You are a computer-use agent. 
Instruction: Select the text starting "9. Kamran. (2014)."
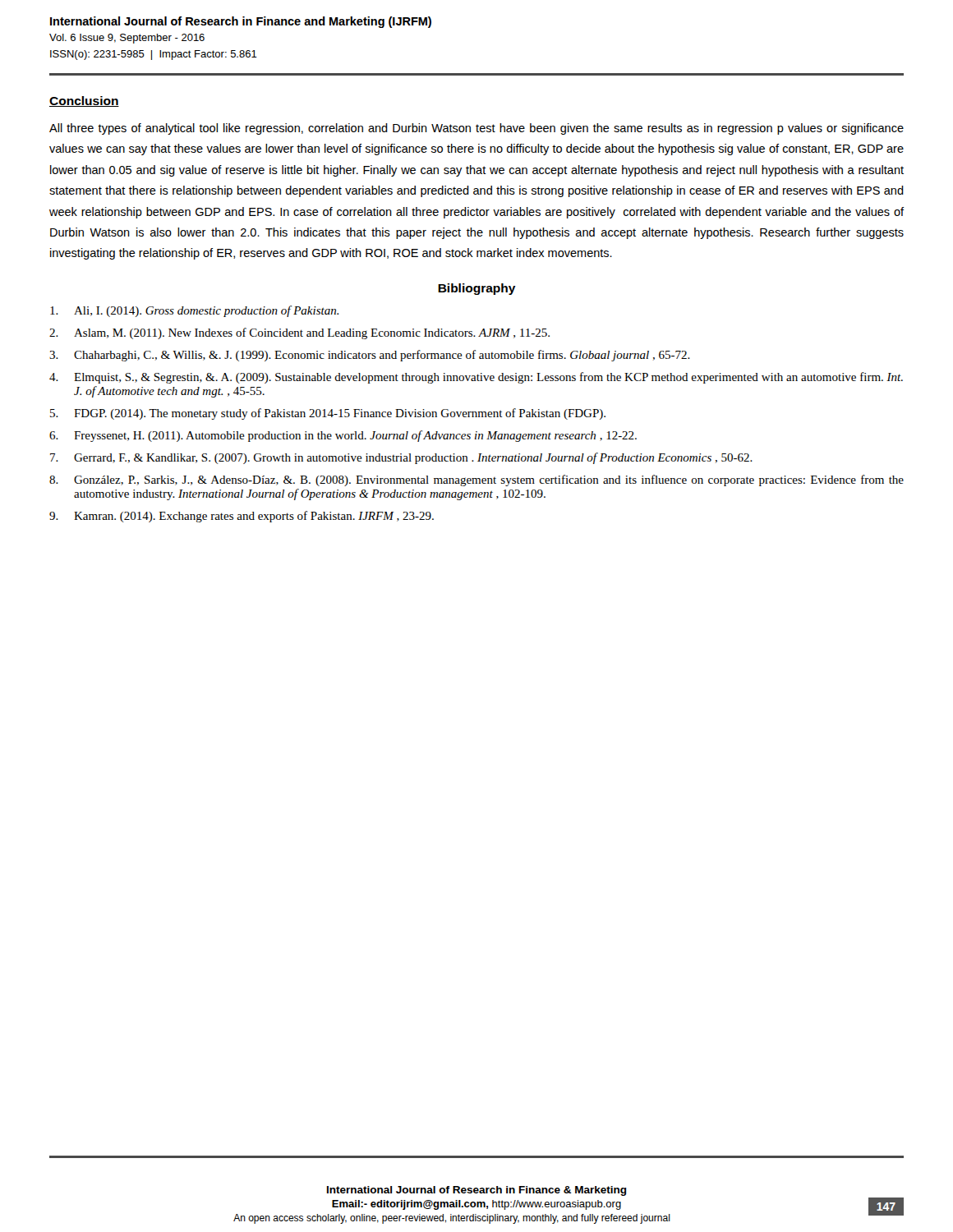242,517
